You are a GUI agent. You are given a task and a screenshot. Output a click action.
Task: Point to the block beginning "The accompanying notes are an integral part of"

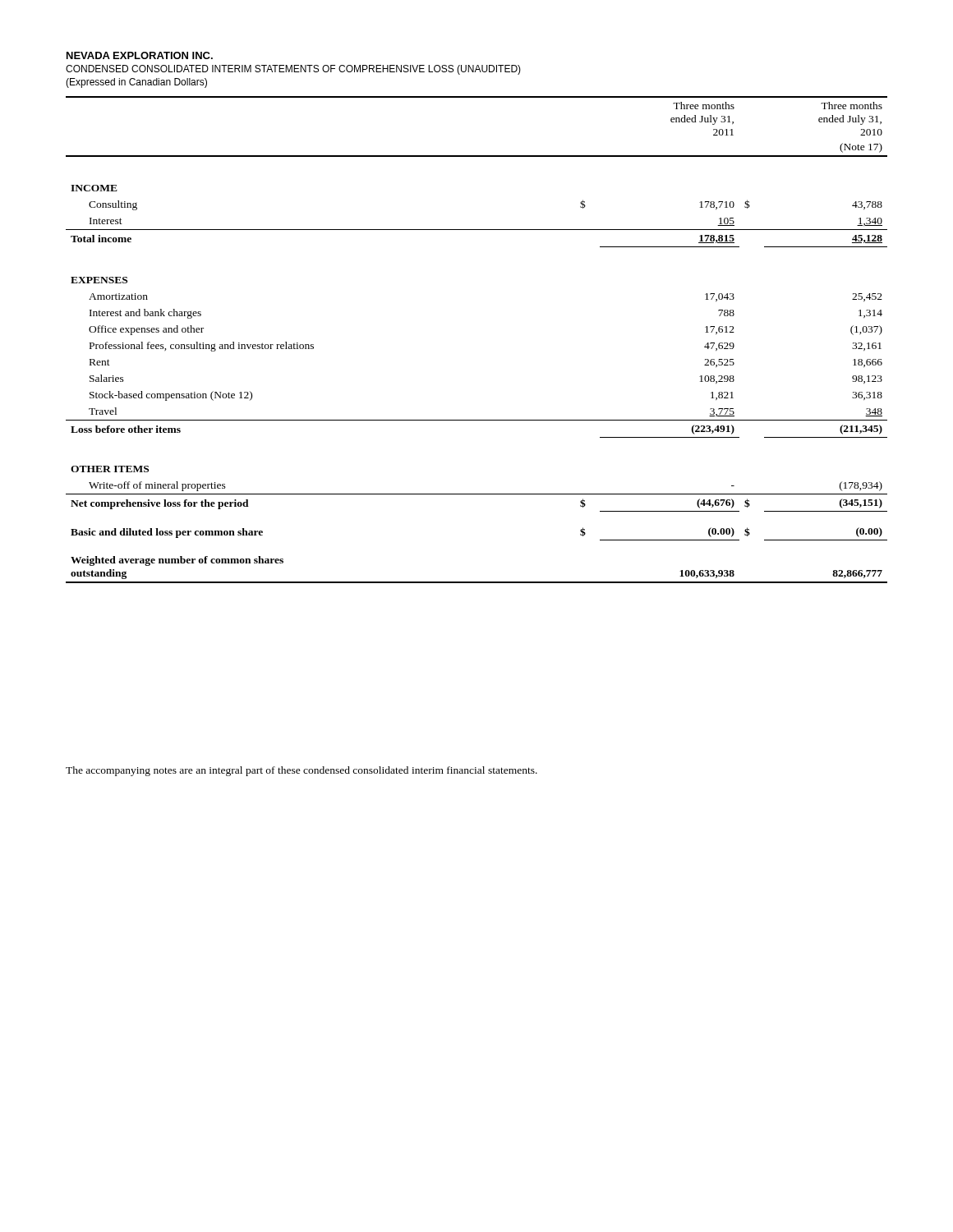[302, 770]
